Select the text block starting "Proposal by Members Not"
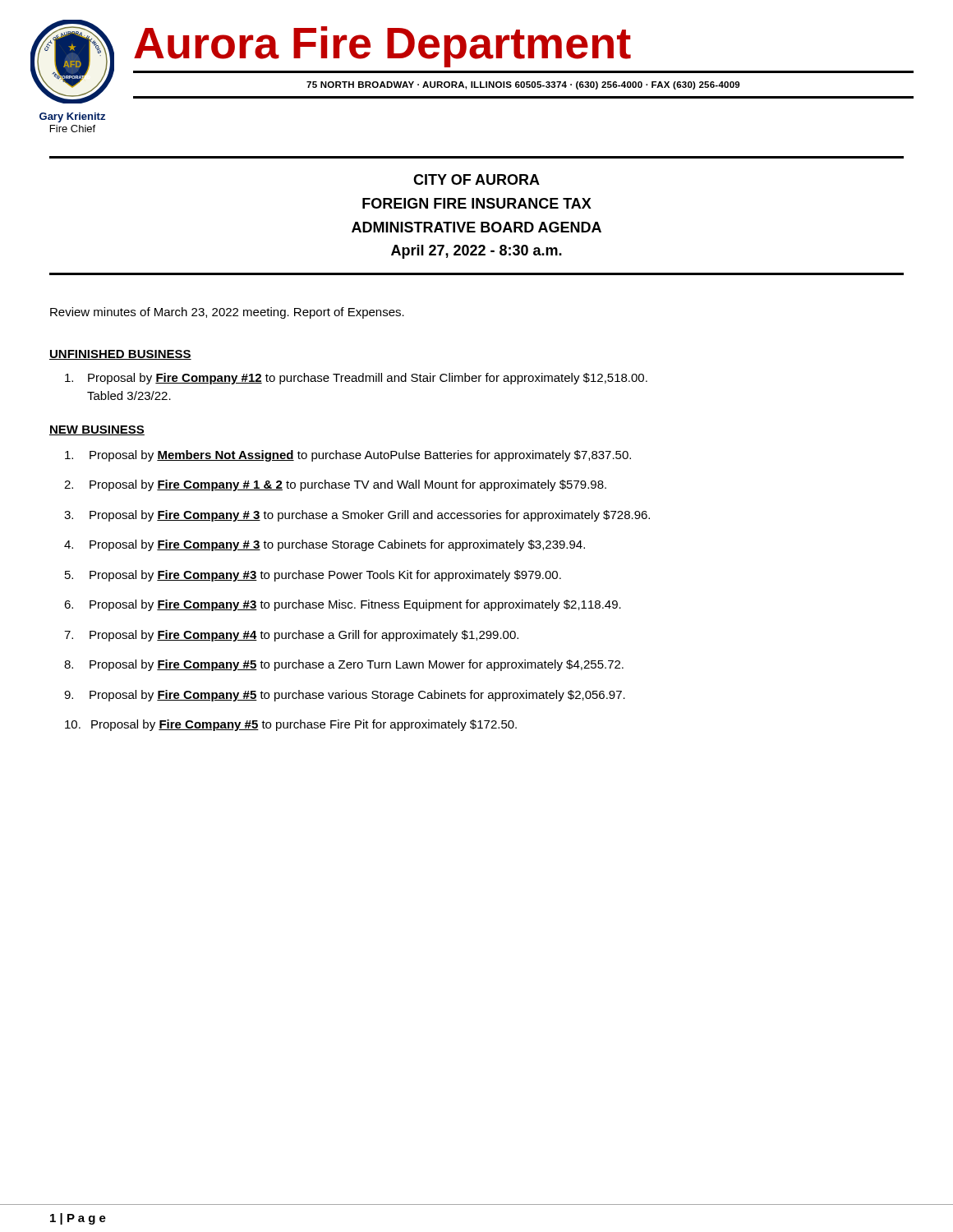Viewport: 953px width, 1232px height. click(x=348, y=455)
